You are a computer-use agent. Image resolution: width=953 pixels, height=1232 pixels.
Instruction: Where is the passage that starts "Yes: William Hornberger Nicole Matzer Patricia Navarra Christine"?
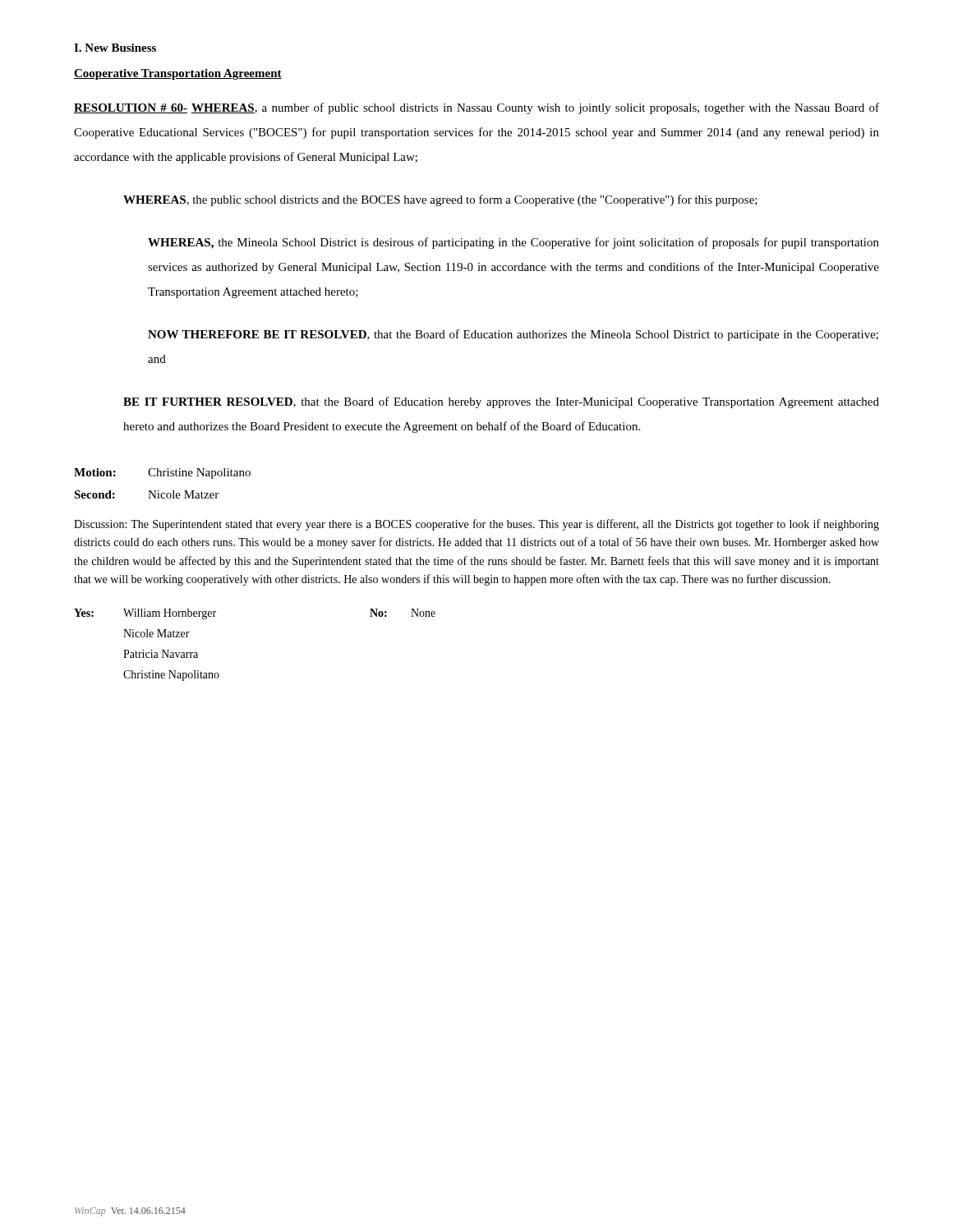click(176, 614)
